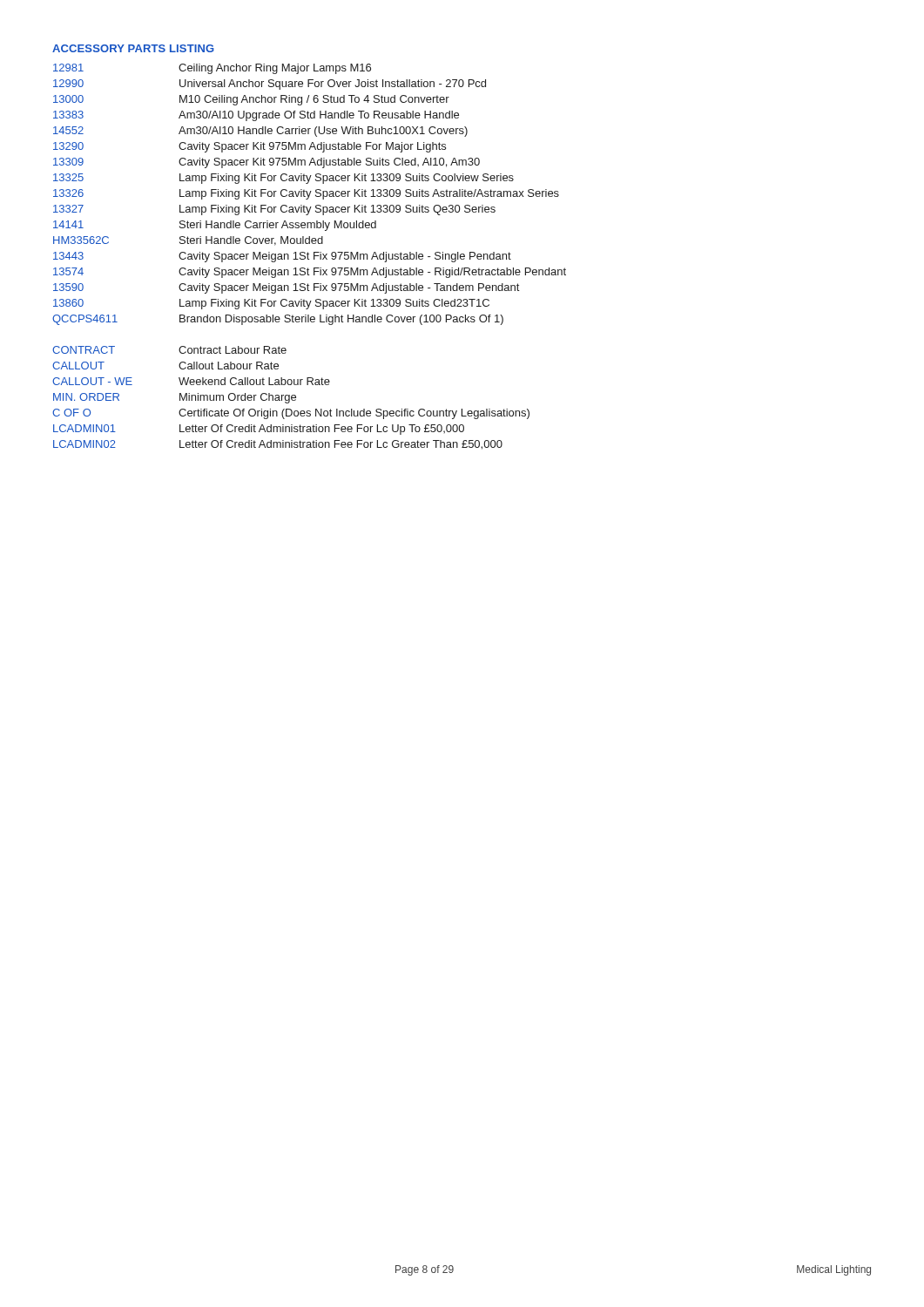This screenshot has width=924, height=1307.
Task: Locate the table with the text "Letter Of Credit Administration"
Action: pos(462,396)
